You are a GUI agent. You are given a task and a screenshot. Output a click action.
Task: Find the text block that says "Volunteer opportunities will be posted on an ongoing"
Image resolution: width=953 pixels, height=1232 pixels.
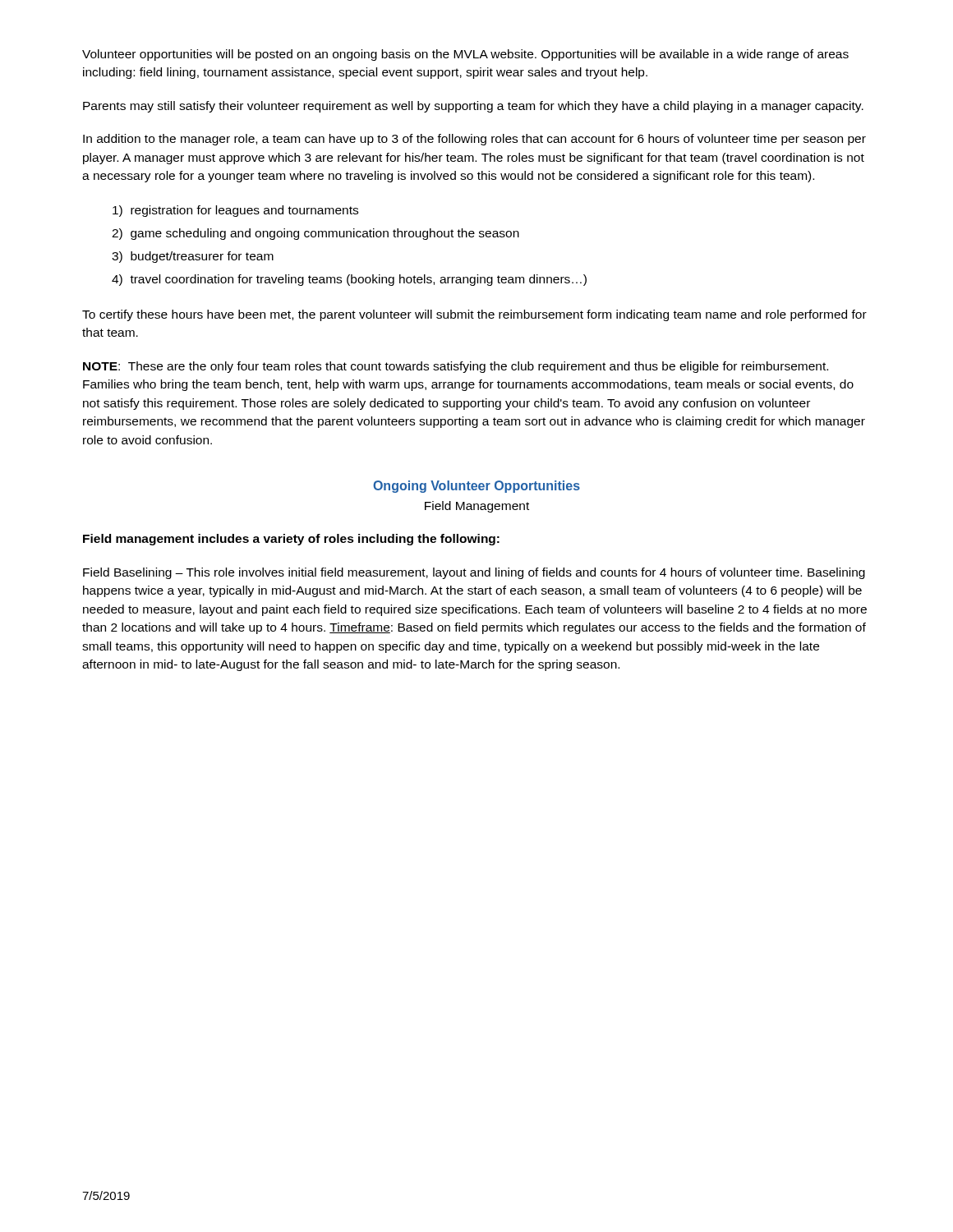476,64
